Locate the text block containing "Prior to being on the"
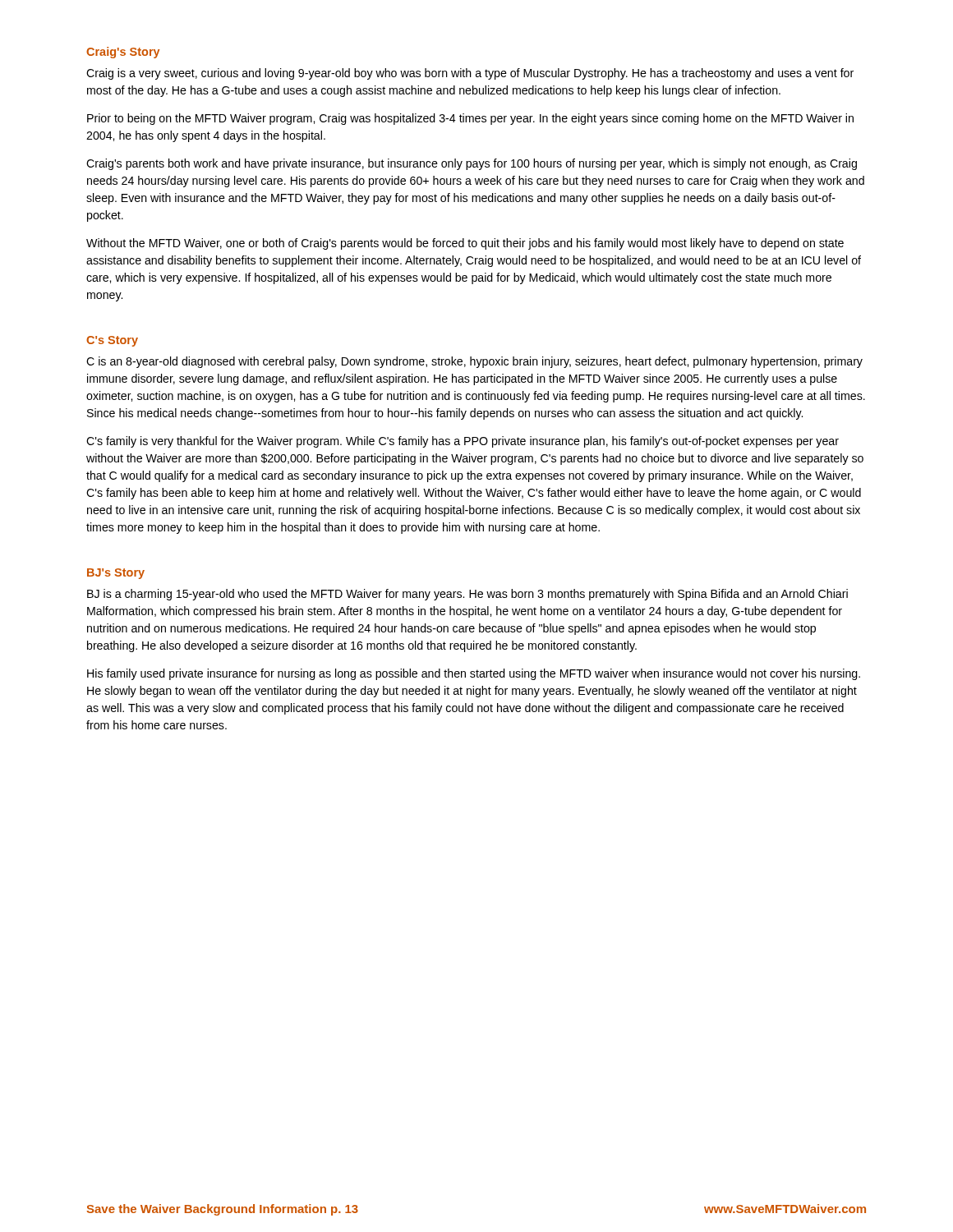This screenshot has height=1232, width=953. (x=470, y=127)
